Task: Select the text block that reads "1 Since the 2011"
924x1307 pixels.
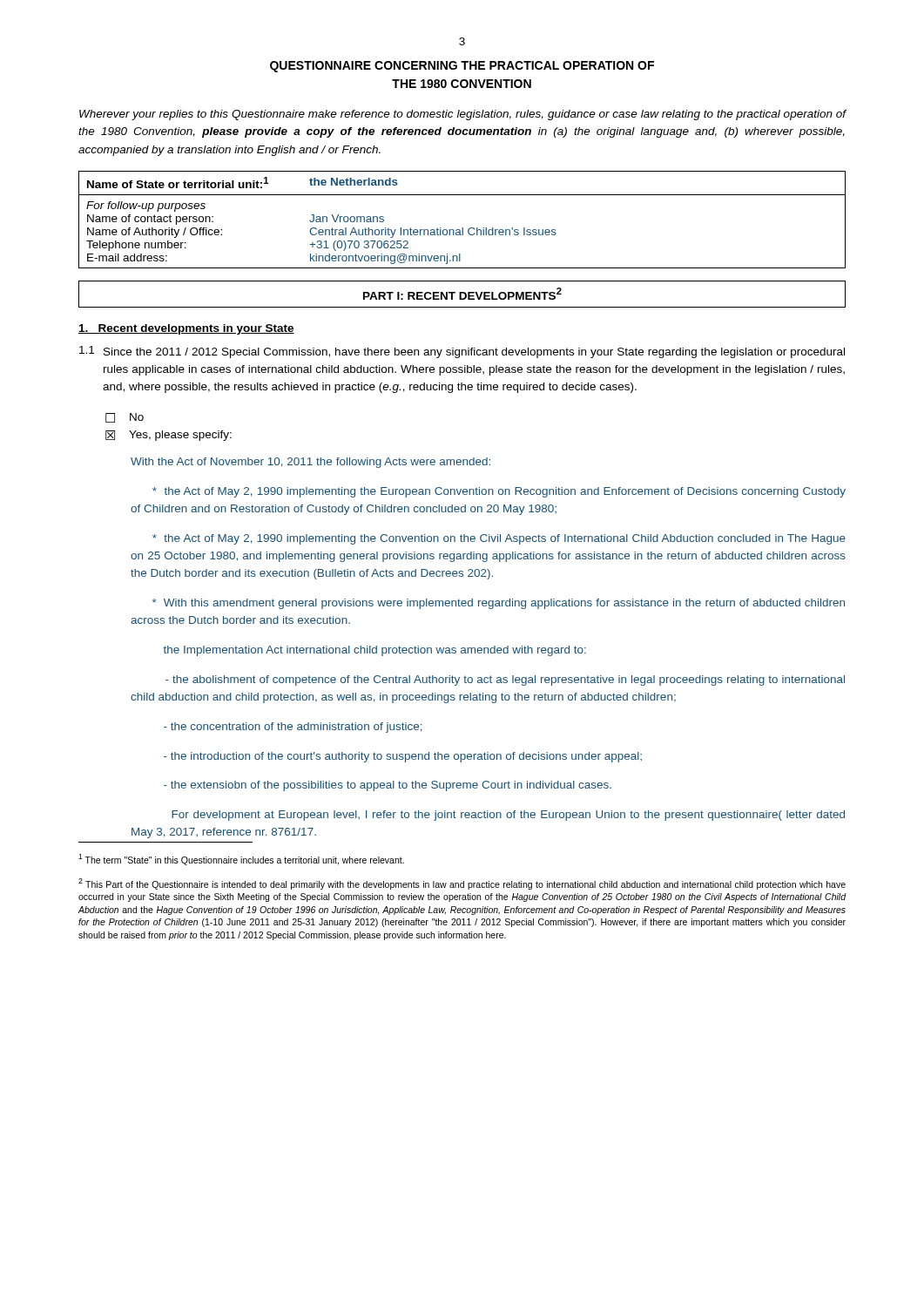Action: (462, 373)
